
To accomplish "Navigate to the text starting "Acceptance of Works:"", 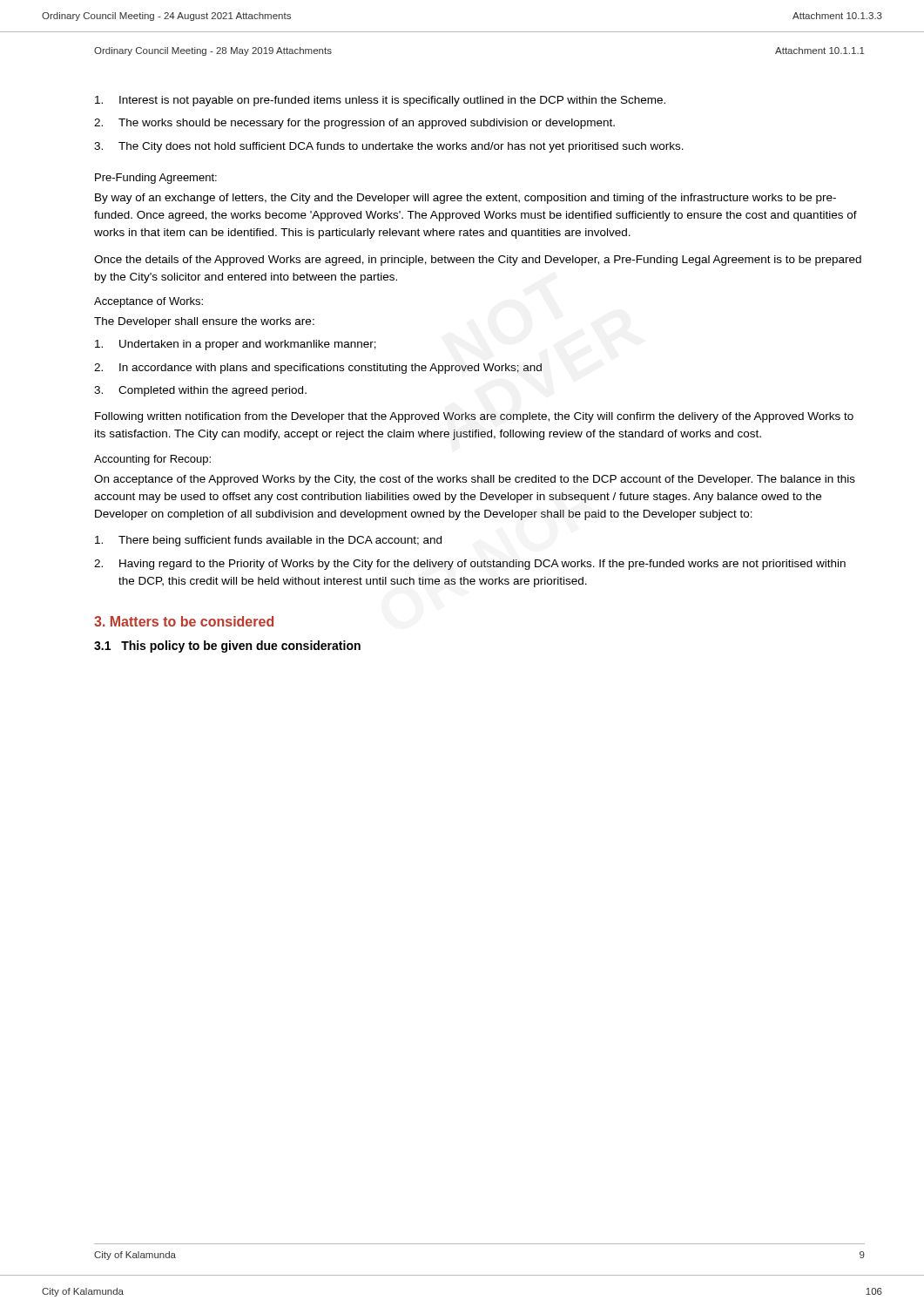I will click(x=149, y=301).
